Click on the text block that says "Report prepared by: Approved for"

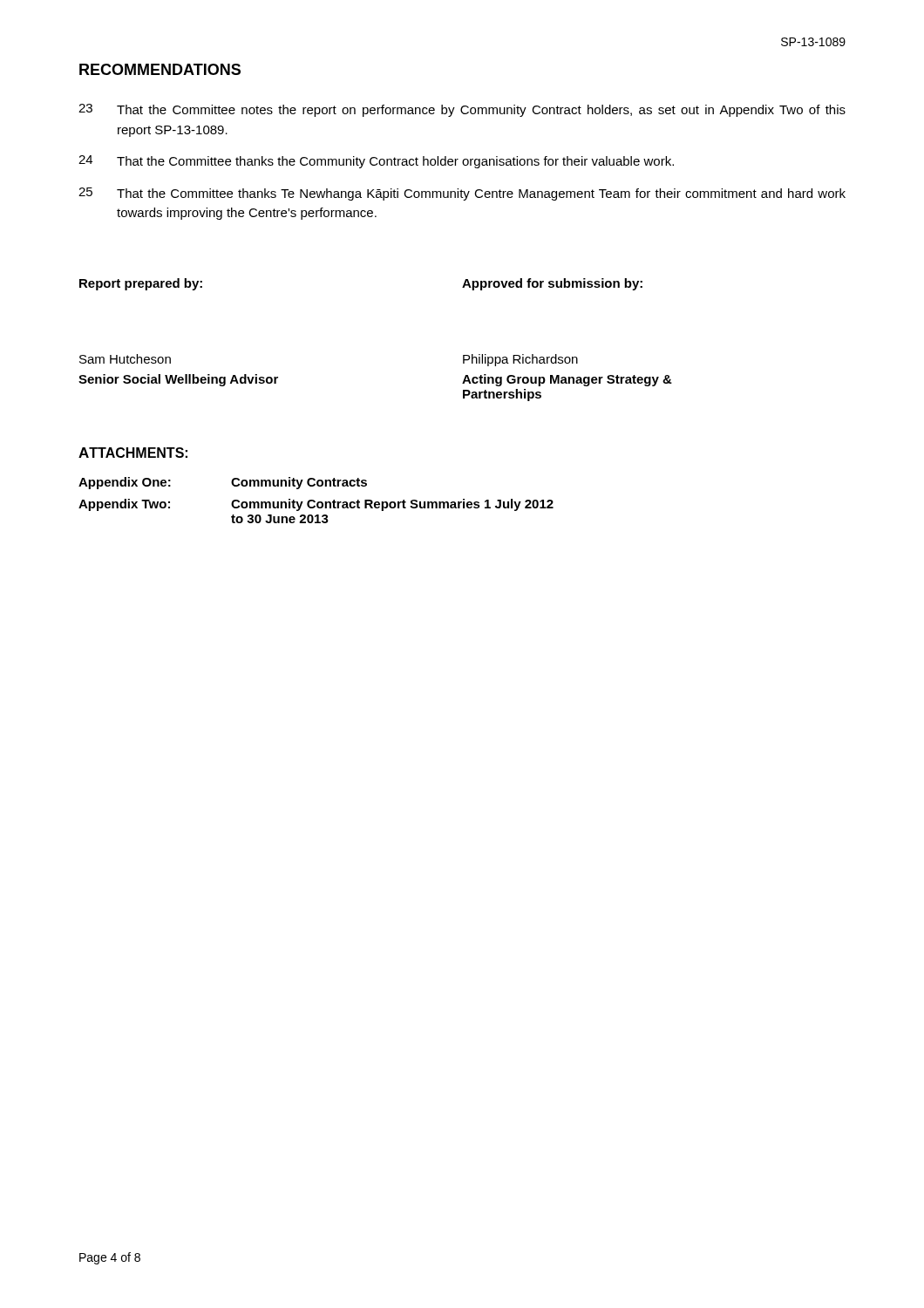tap(462, 283)
